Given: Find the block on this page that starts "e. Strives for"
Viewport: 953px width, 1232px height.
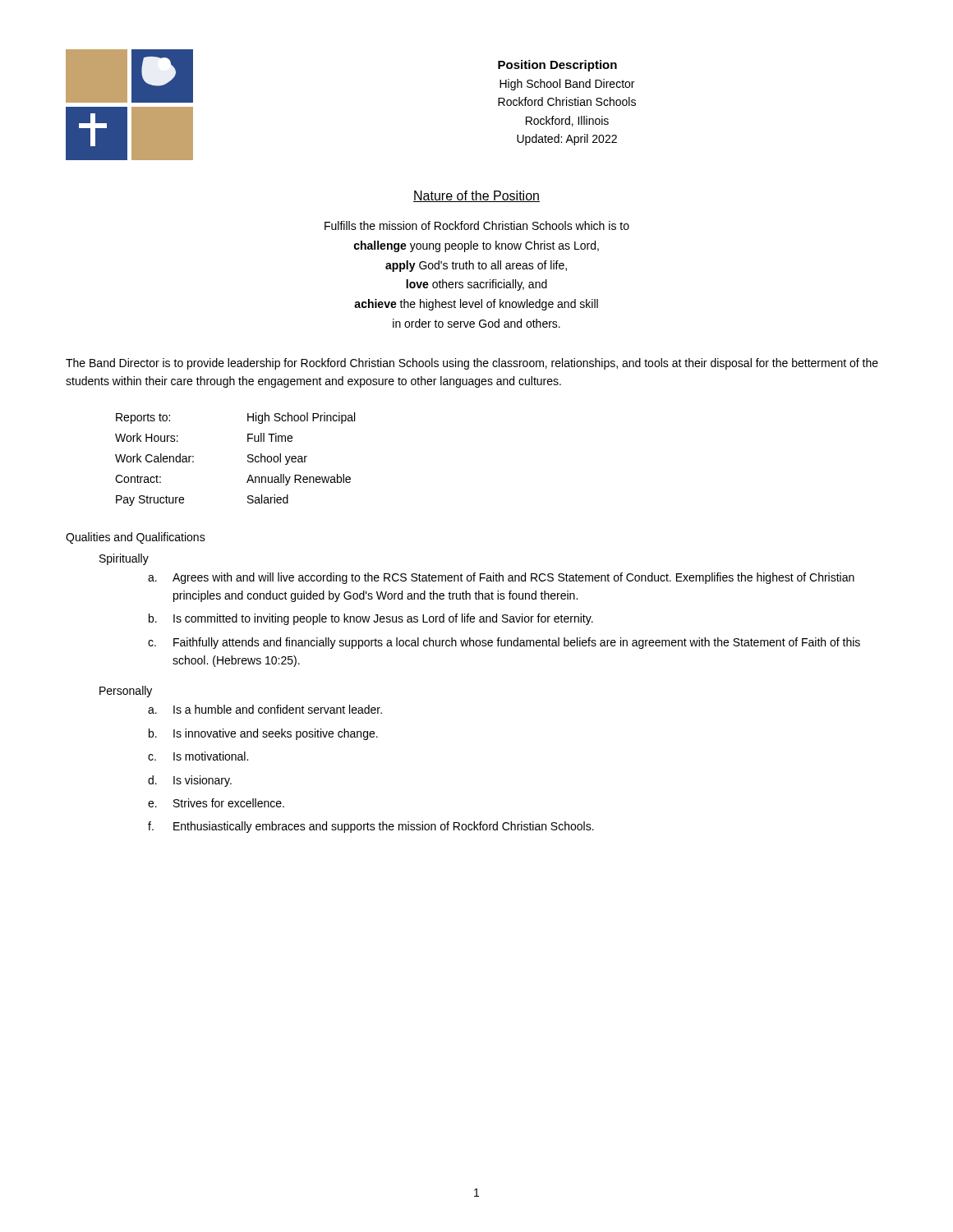Looking at the screenshot, I should pyautogui.click(x=216, y=803).
